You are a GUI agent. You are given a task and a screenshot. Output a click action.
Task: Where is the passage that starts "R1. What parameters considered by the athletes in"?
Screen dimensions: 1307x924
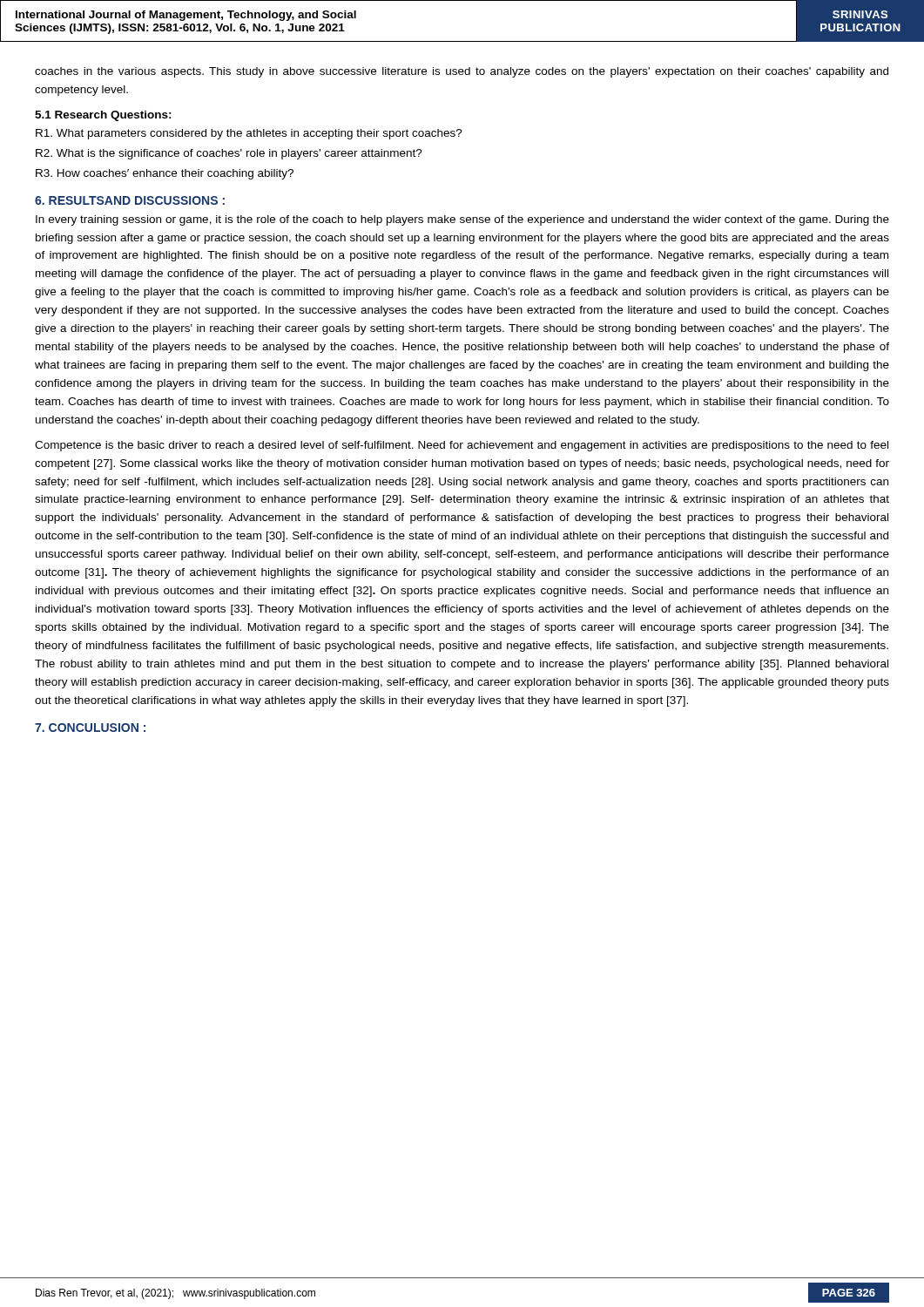[462, 134]
